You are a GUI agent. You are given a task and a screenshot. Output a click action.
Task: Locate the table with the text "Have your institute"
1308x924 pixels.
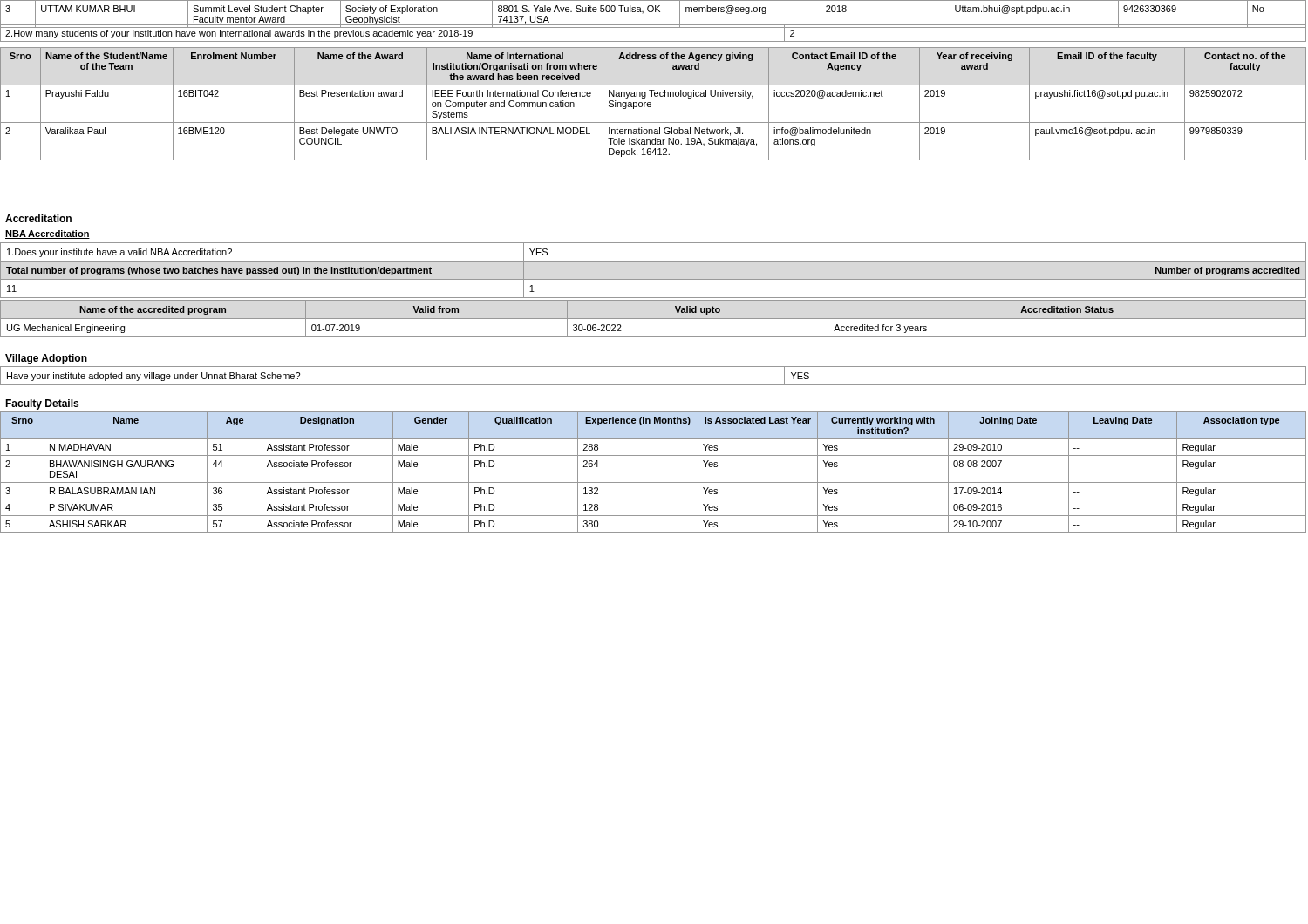point(653,376)
